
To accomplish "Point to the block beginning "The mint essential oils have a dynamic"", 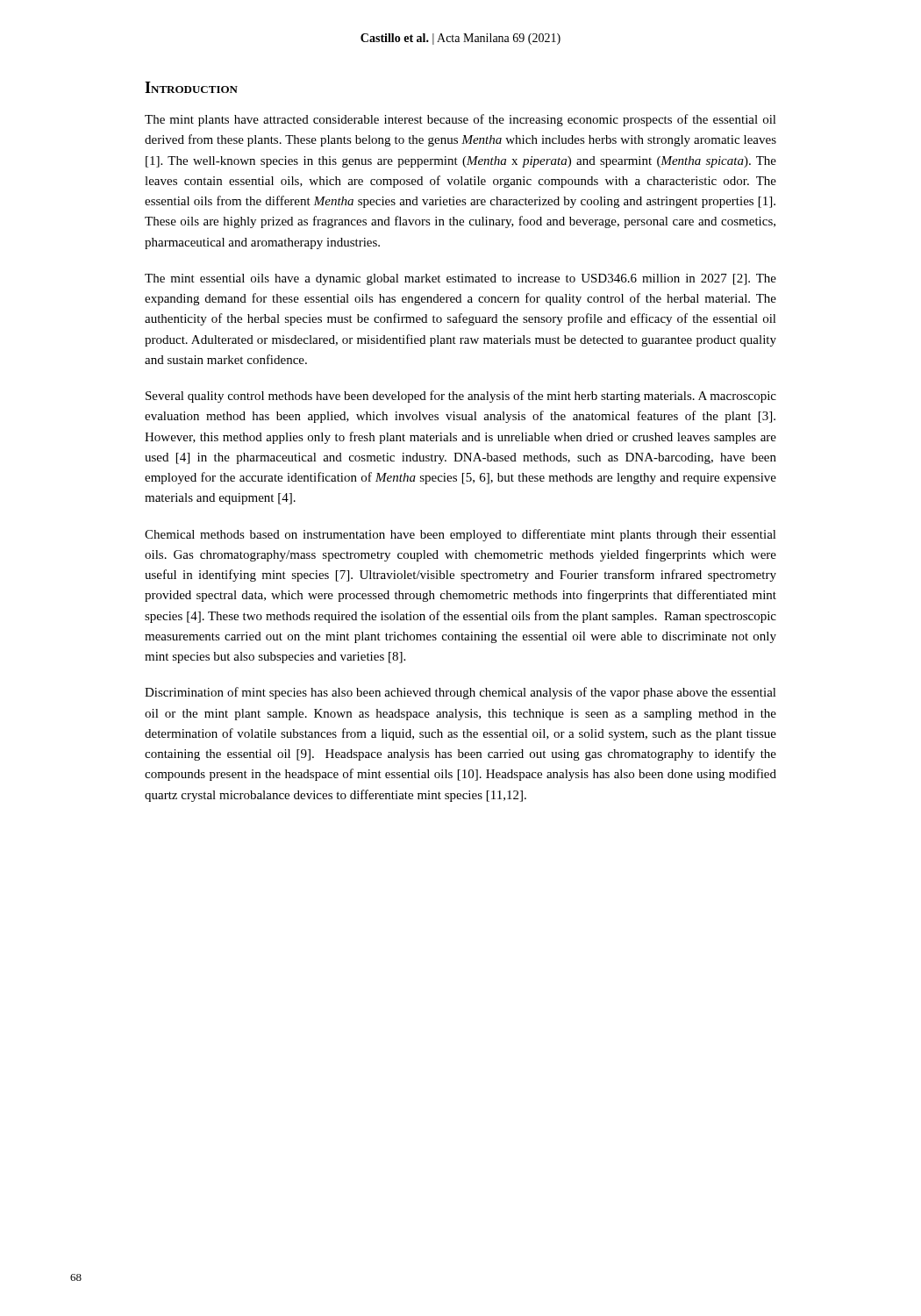I will 460,319.
